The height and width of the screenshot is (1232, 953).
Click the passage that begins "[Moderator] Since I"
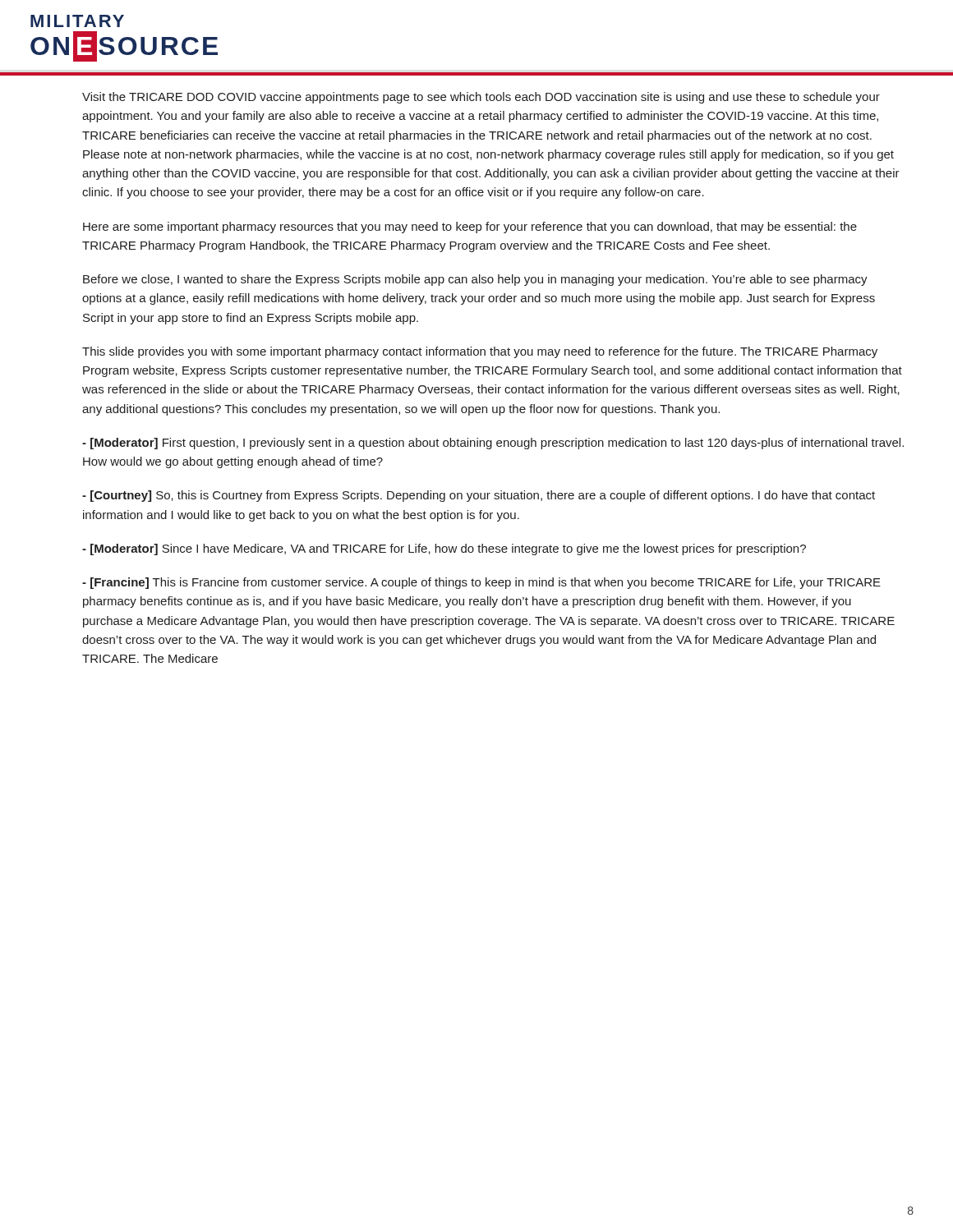(x=444, y=548)
